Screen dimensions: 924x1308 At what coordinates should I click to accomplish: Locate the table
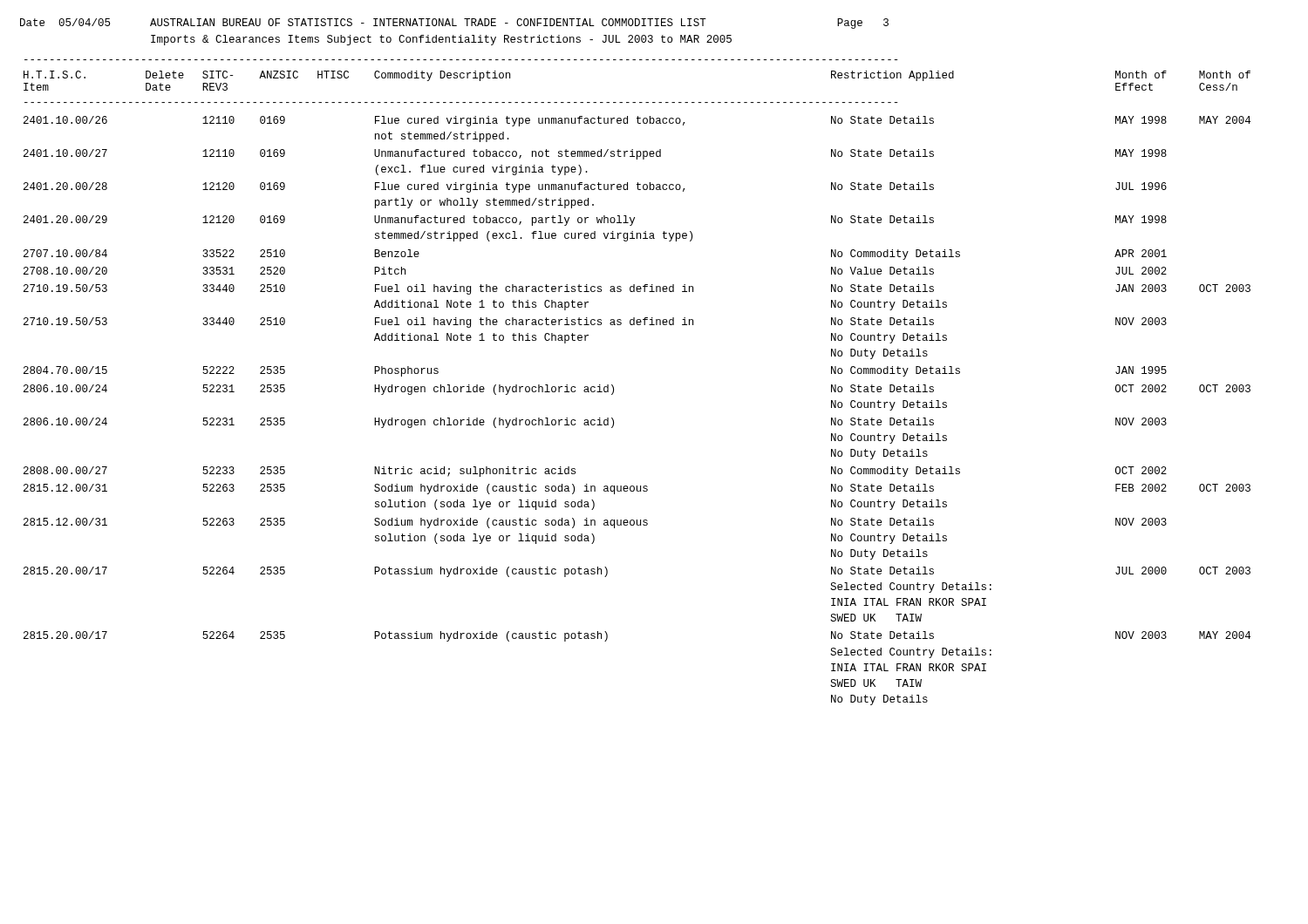(x=654, y=380)
